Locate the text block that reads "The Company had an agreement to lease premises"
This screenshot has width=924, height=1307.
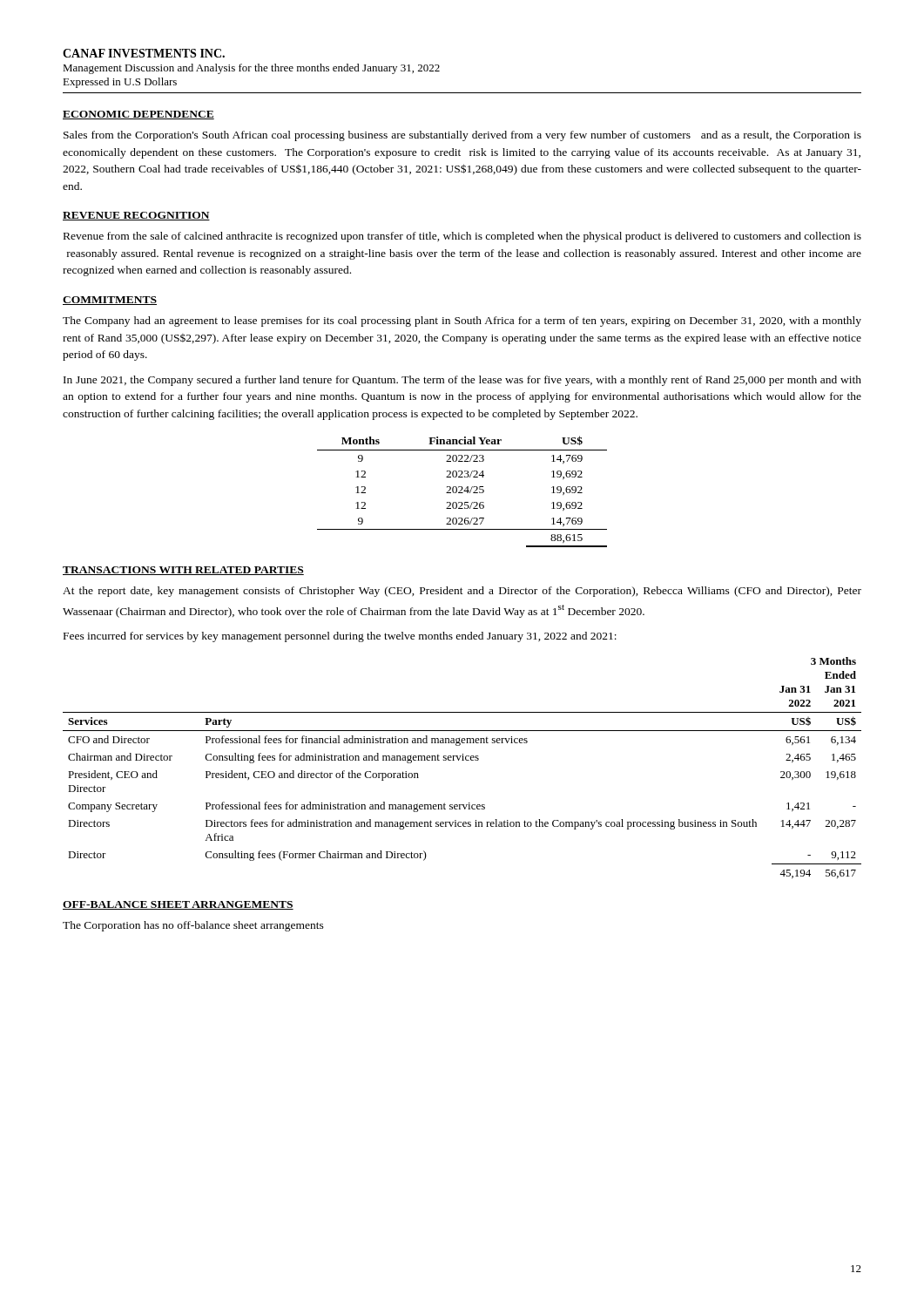click(462, 337)
